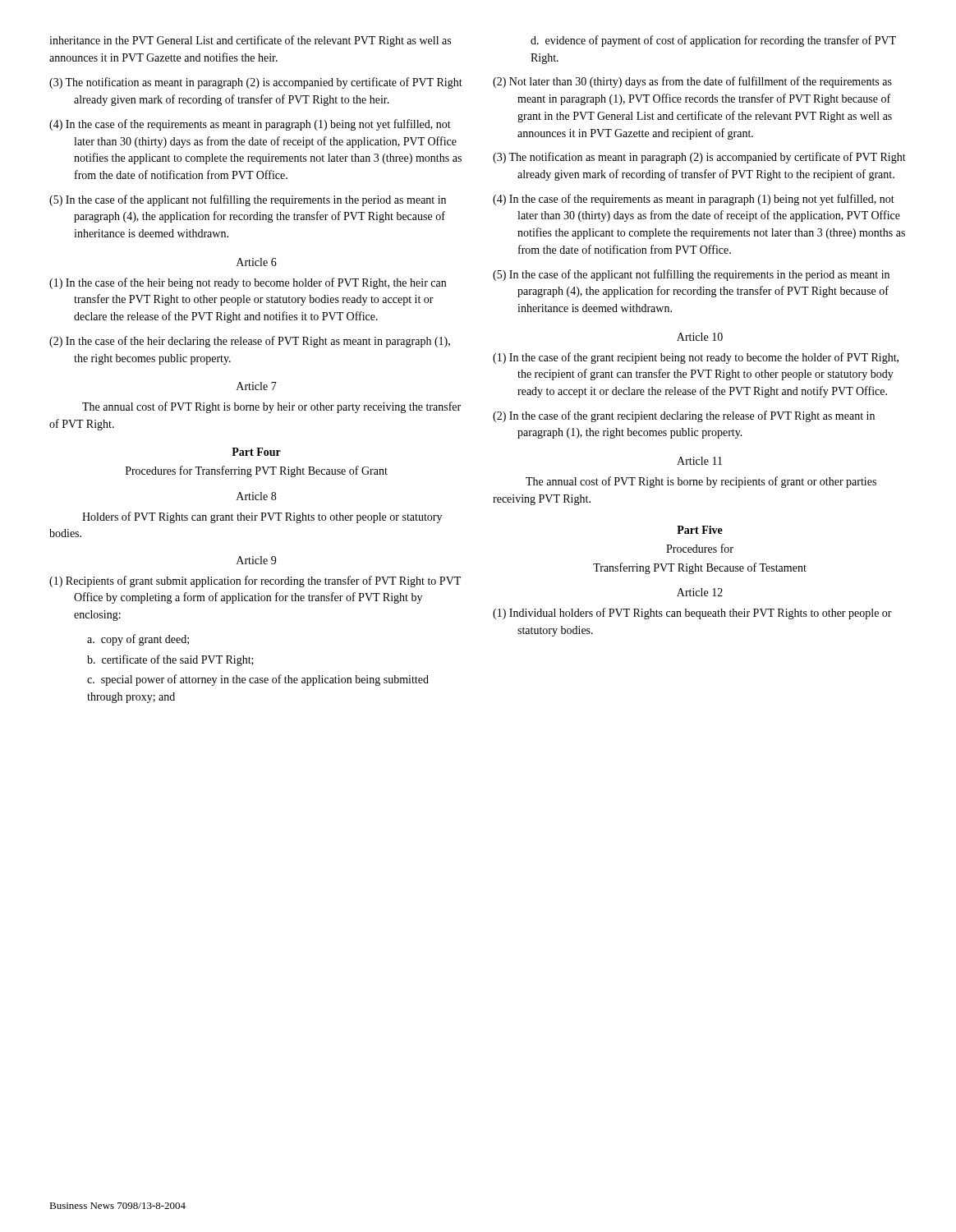Point to the passage starting "Part Four"

[256, 452]
